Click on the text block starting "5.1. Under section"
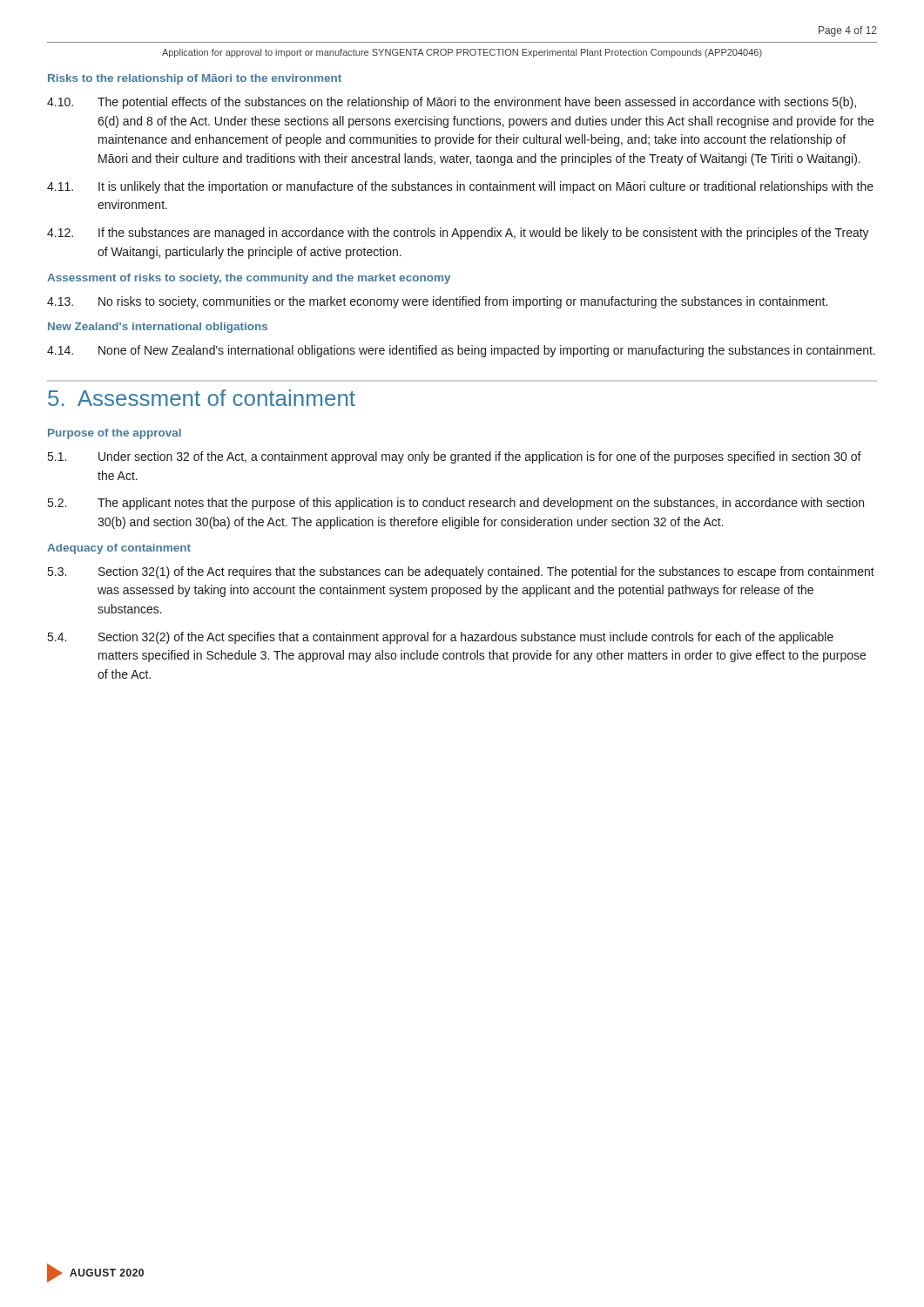Screen dimensions: 1307x924 point(462,467)
